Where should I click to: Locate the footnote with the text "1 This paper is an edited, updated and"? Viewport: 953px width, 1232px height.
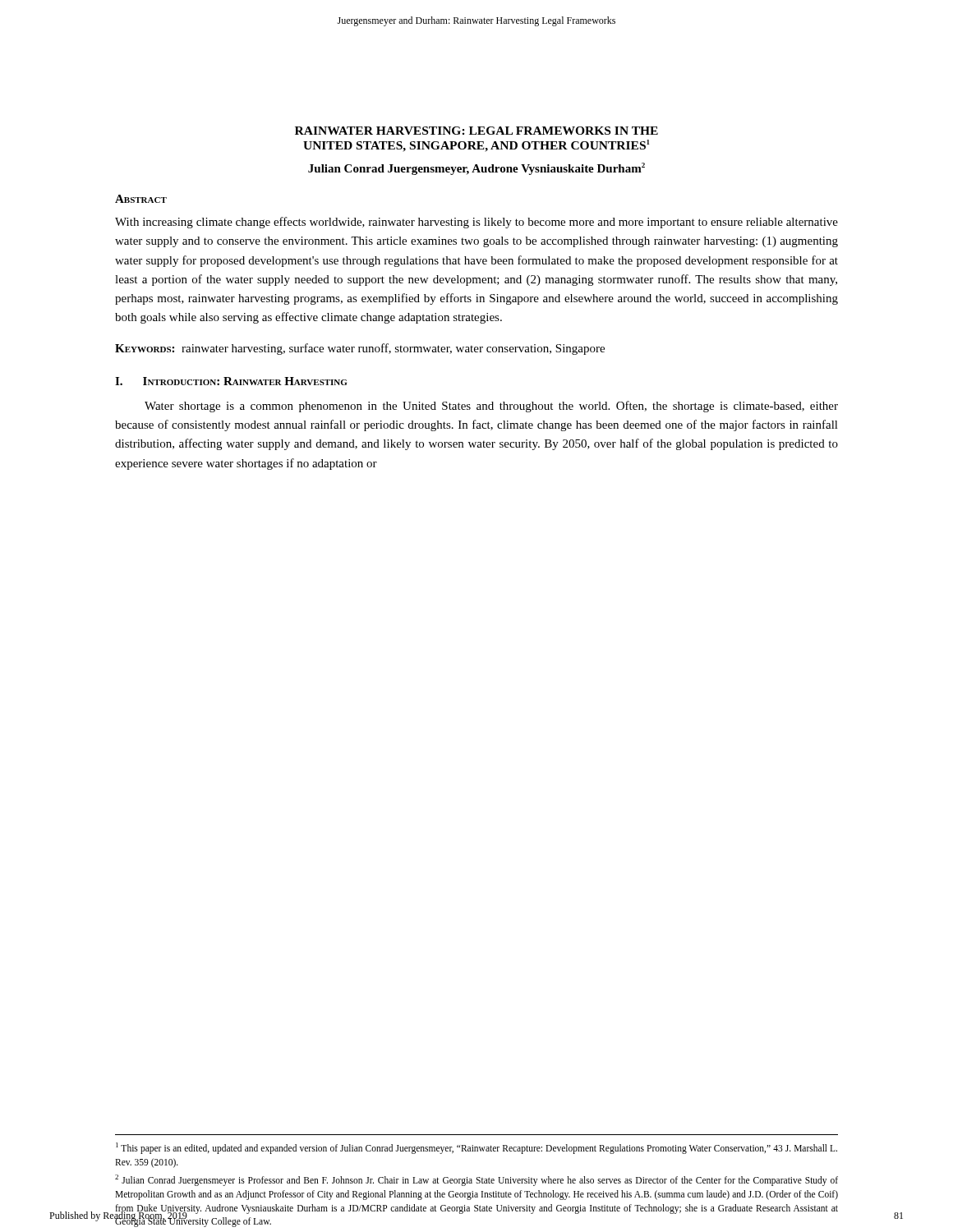point(476,1154)
